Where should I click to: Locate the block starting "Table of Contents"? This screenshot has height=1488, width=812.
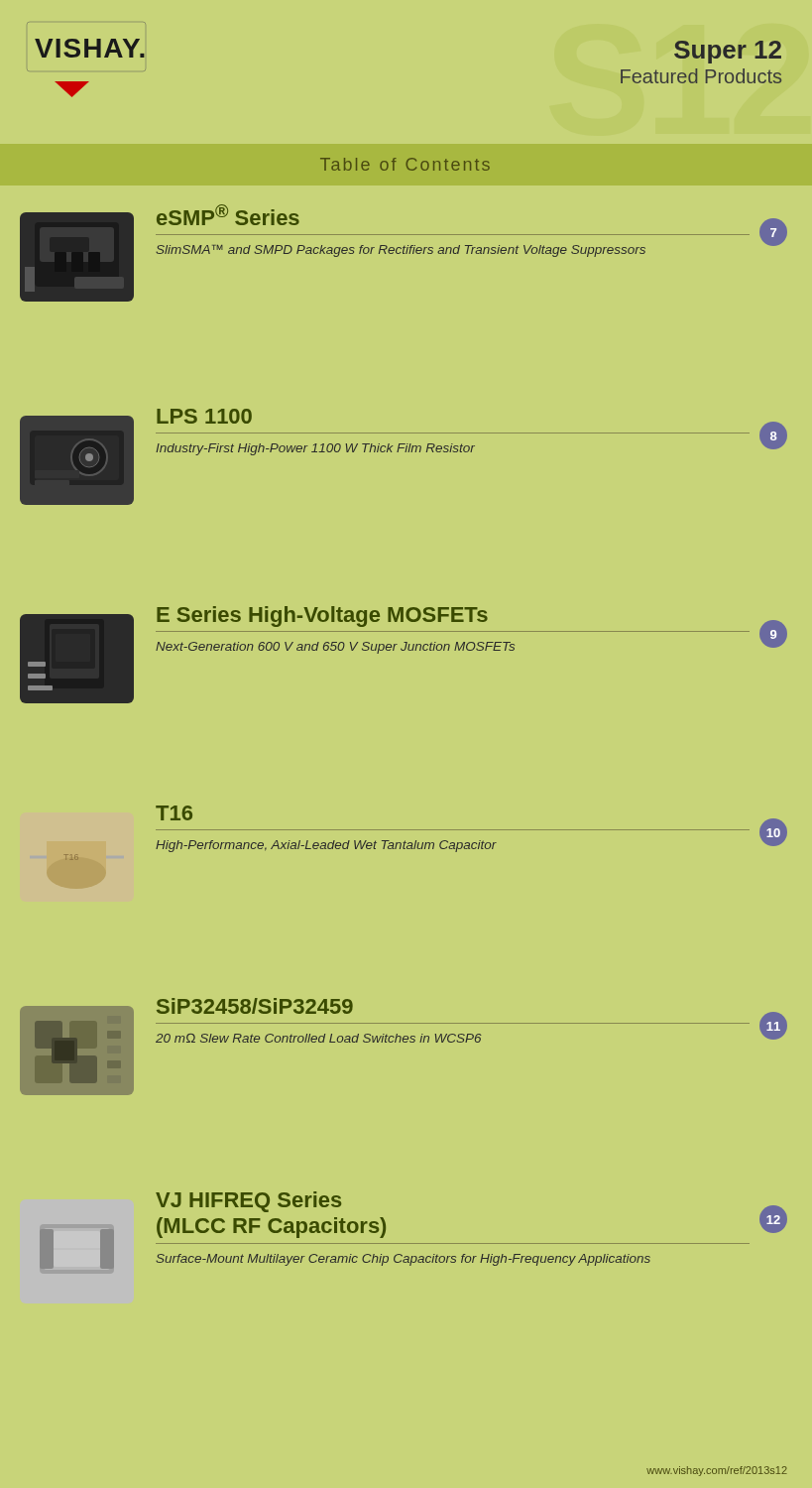406,164
